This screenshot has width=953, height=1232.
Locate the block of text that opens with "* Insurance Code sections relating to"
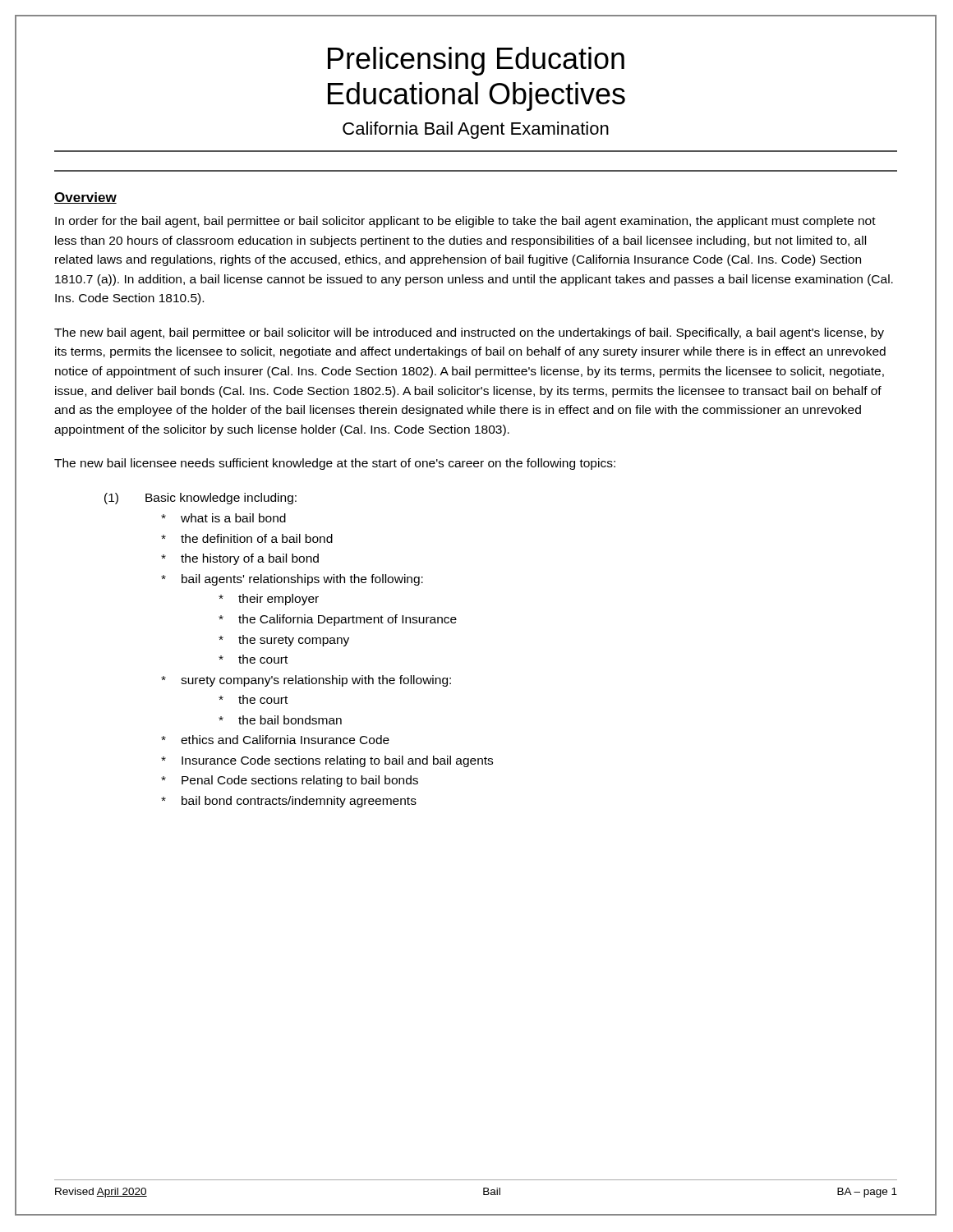click(327, 760)
